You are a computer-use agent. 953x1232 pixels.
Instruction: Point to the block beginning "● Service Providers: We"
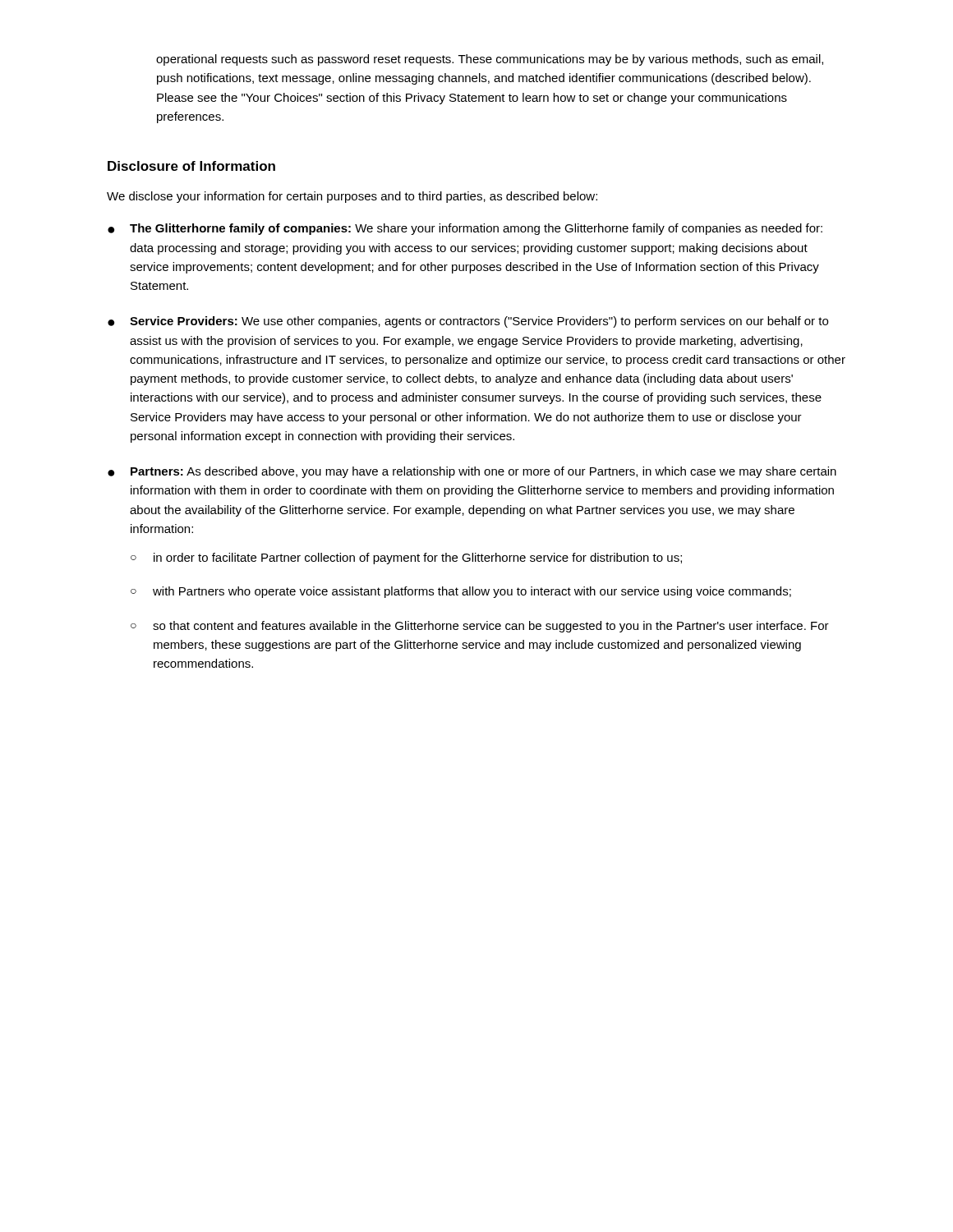click(x=476, y=378)
